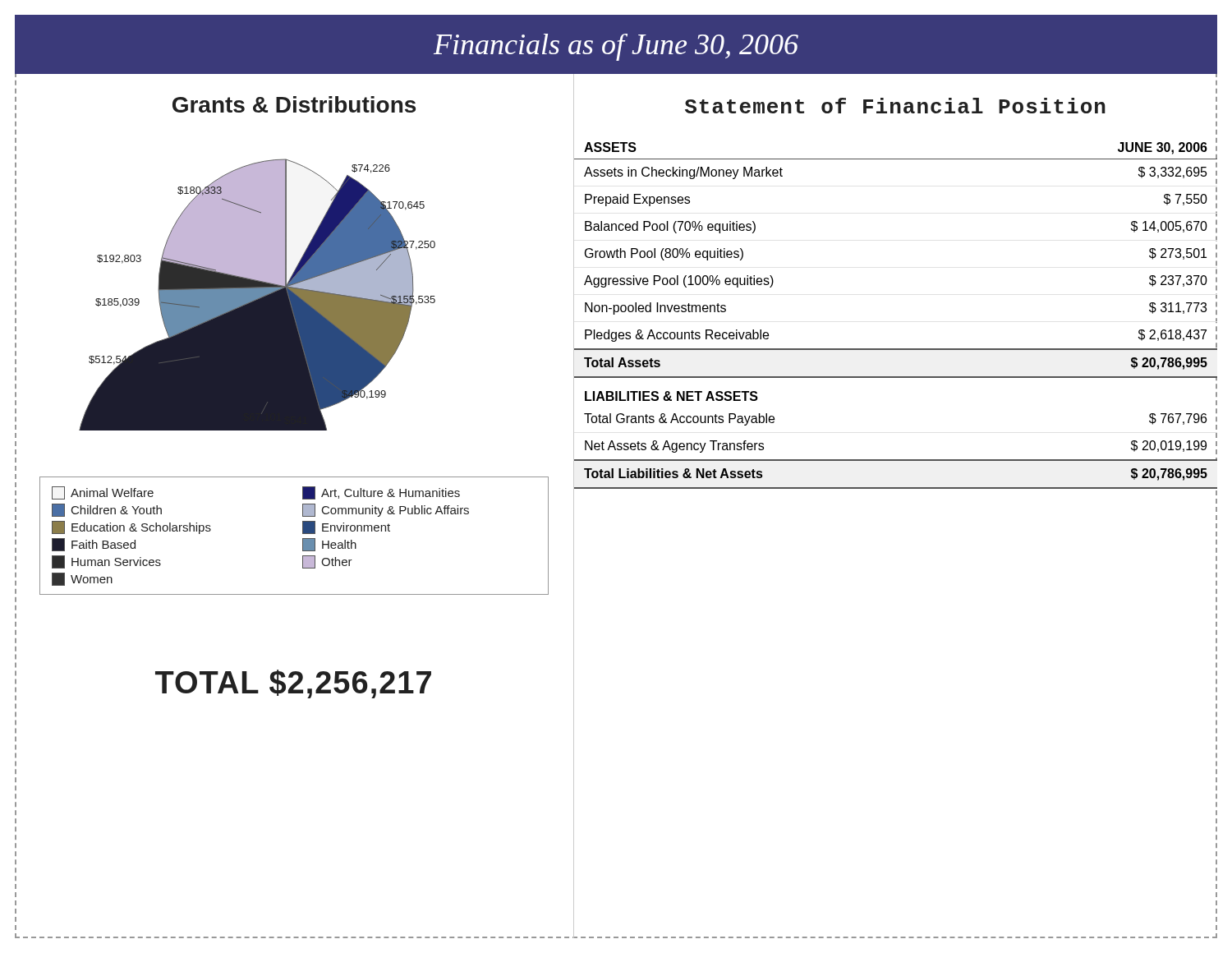Screen dimensions: 953x1232
Task: Select the table that reads "$ 14,005,670"
Action: click(896, 312)
